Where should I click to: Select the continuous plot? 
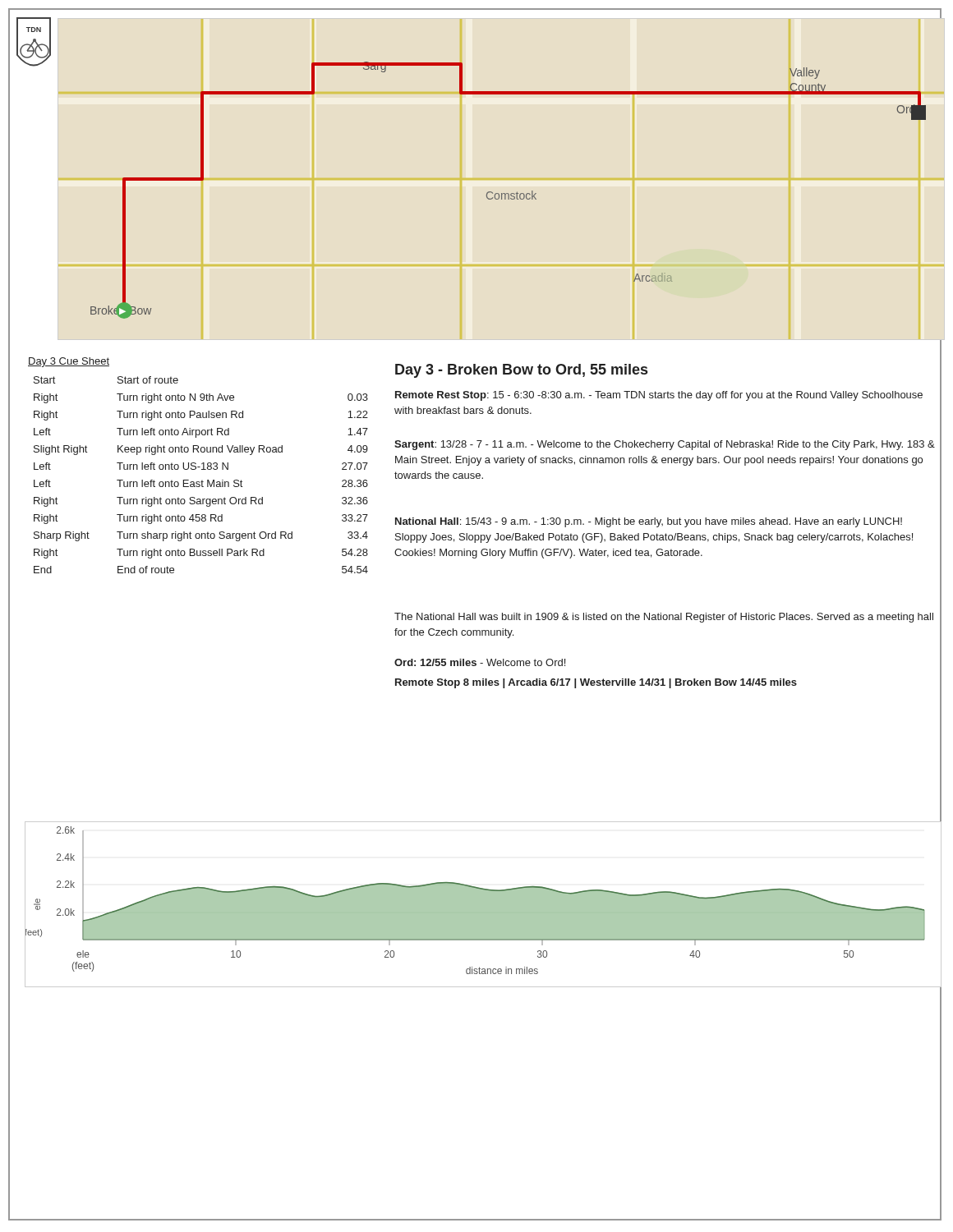click(483, 904)
